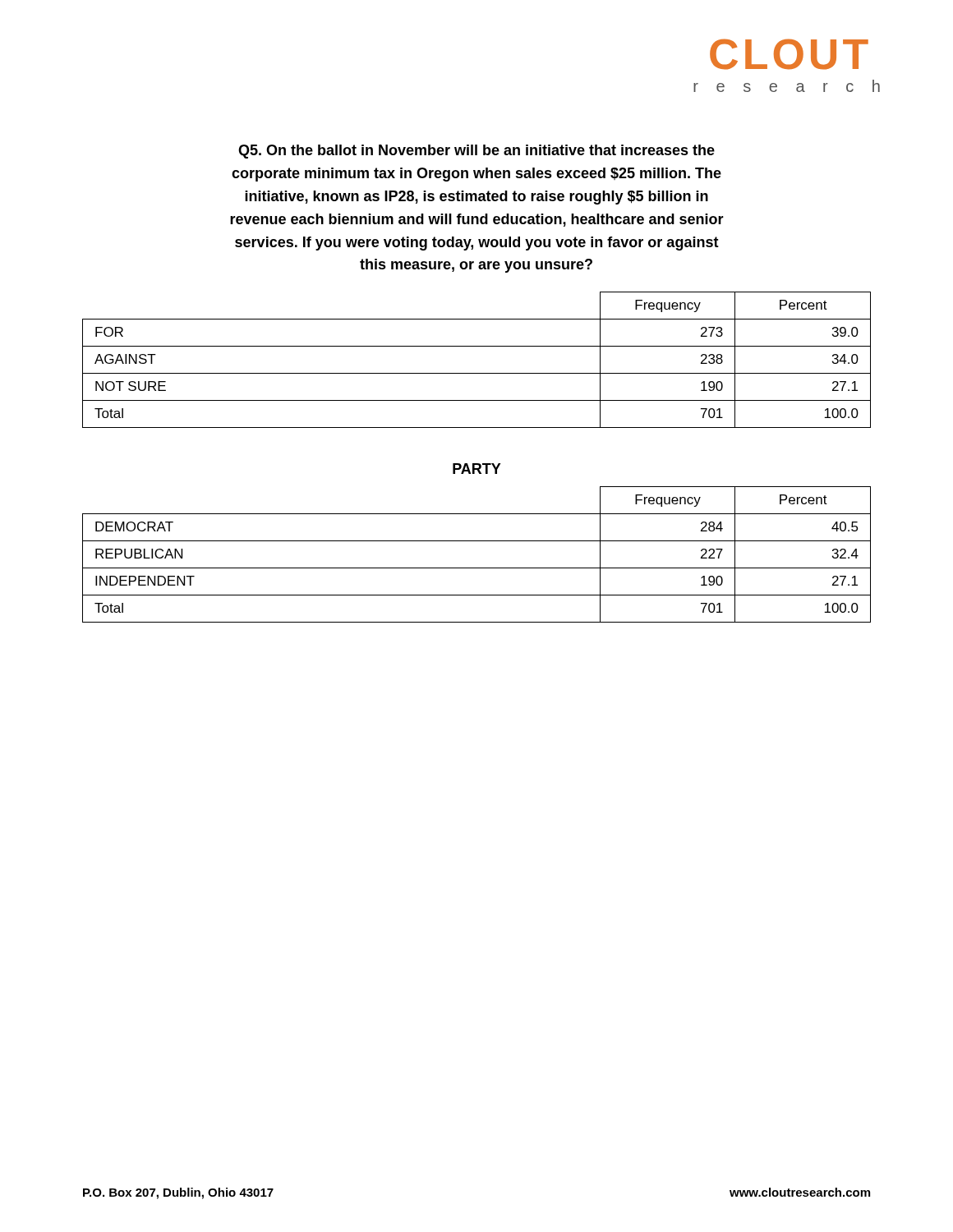This screenshot has width=953, height=1232.
Task: Find the table that mentions "NOT SURE"
Action: tap(476, 360)
